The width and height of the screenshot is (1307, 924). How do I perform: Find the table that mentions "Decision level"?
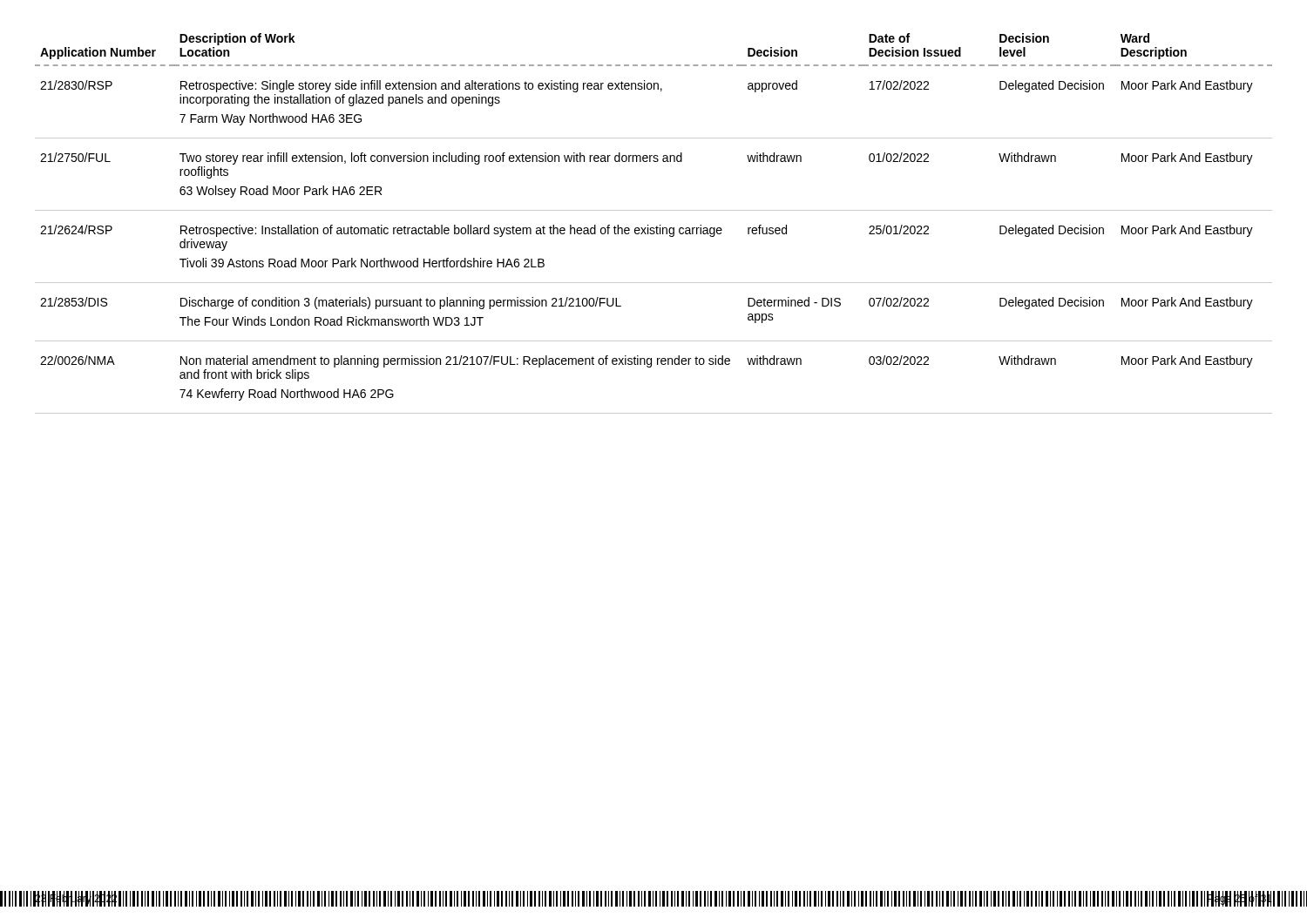654,220
